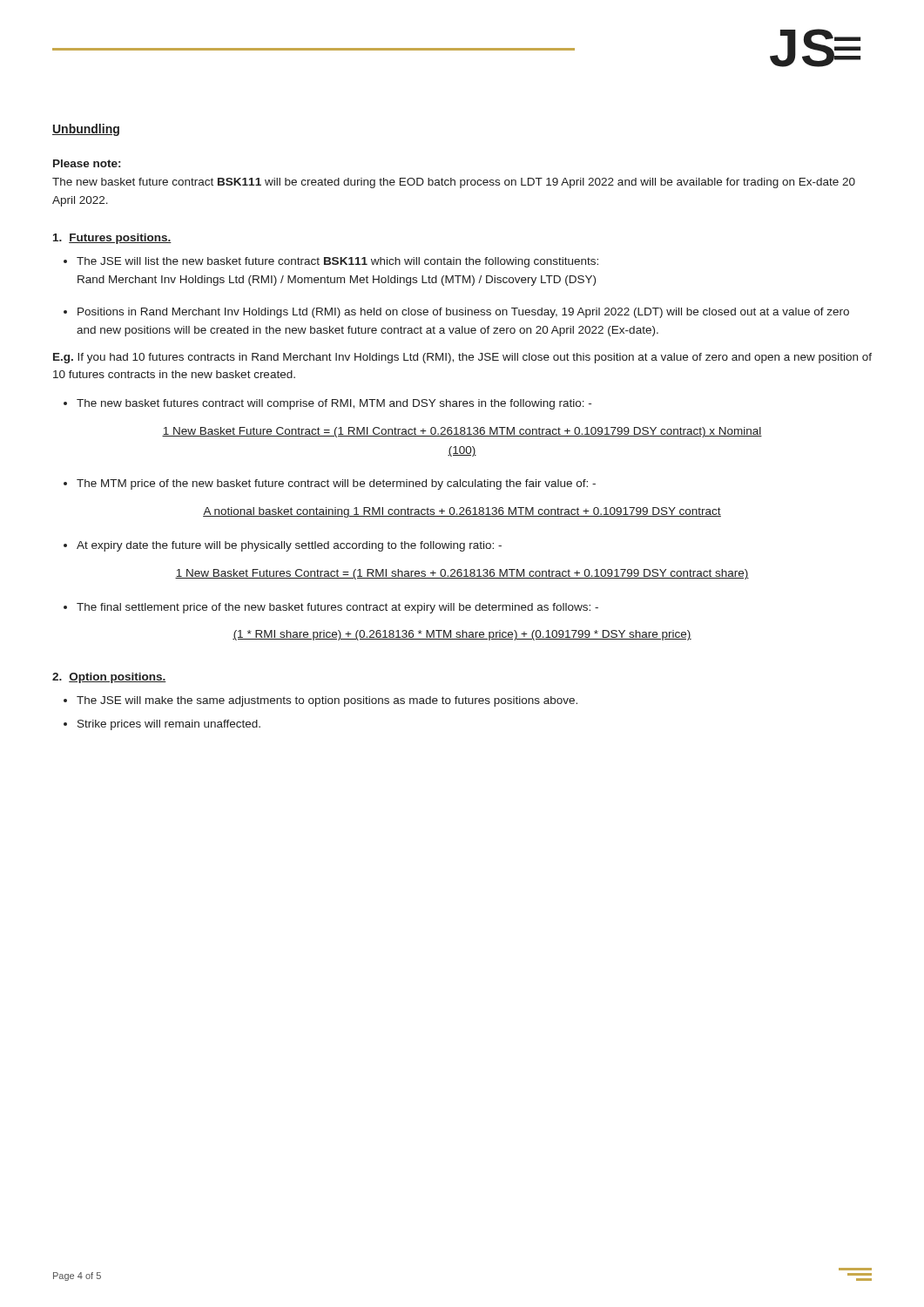Image resolution: width=924 pixels, height=1307 pixels.
Task: Navigate to the text starting "The JSE will list the new basket future"
Action: tap(474, 271)
